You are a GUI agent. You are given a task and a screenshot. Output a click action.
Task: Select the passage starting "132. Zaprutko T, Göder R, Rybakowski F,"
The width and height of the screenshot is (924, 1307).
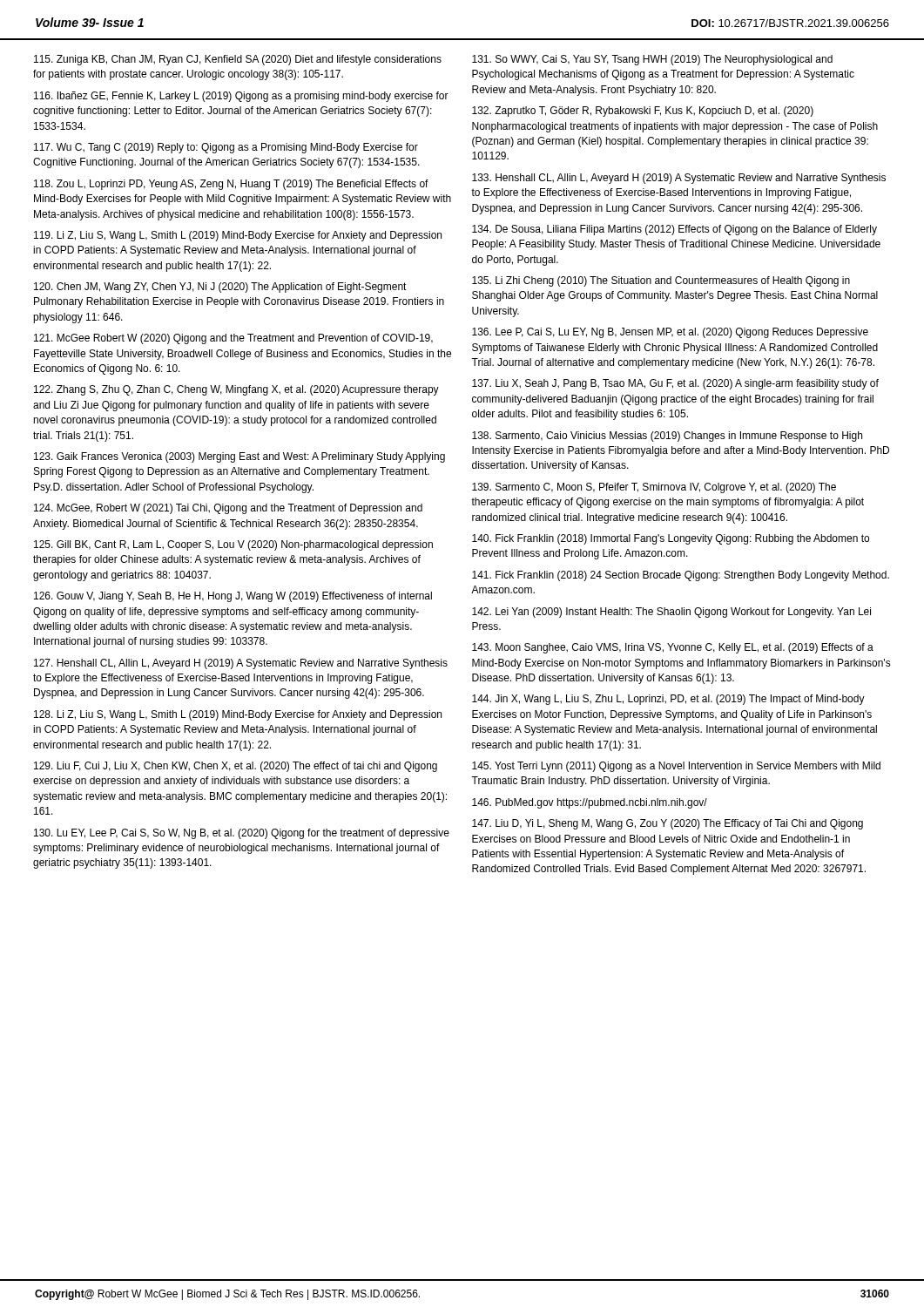pos(675,134)
